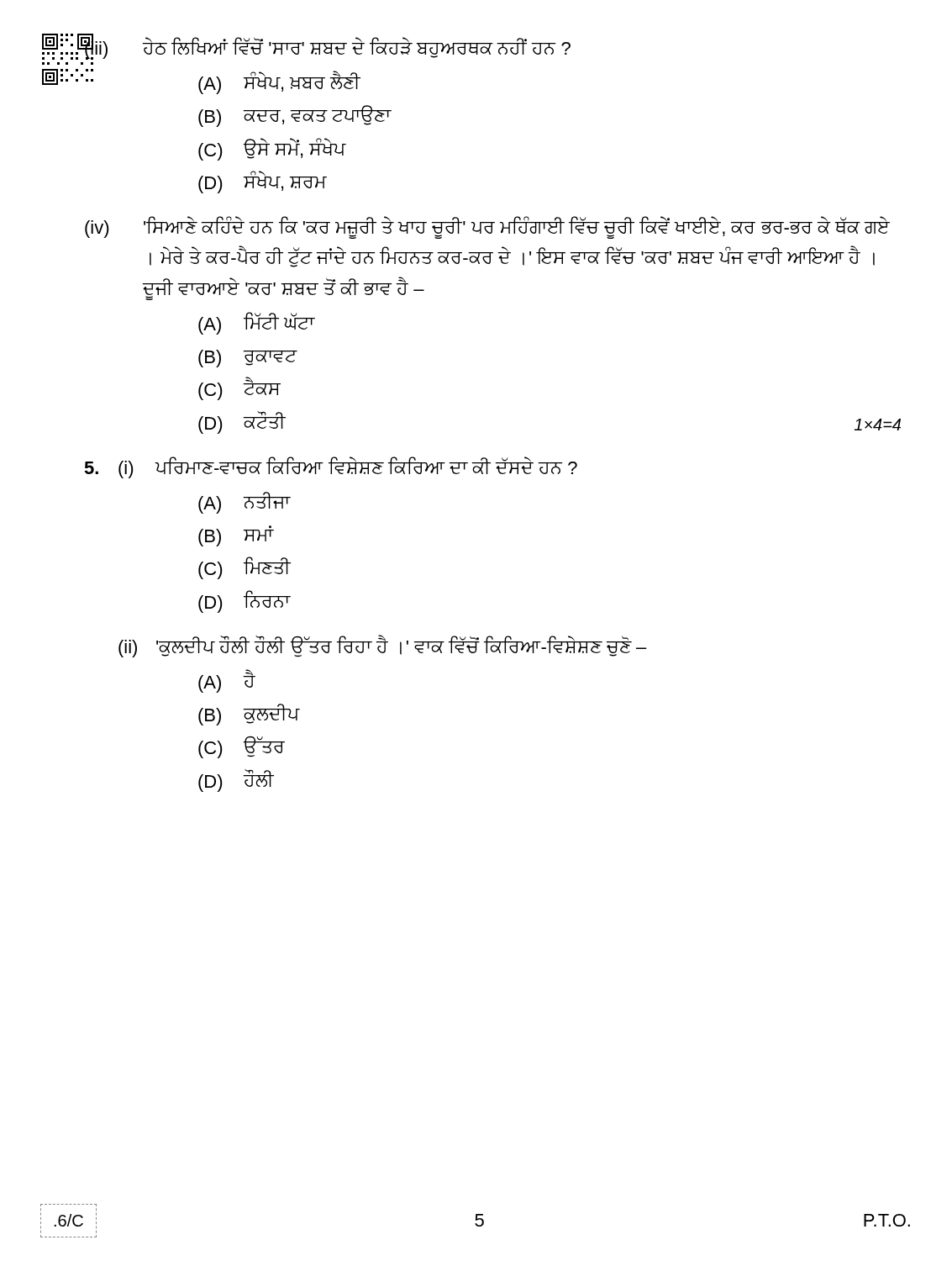Select the text starting "(A) ਮਿੱਟੀ ਘੱਟਾ"
The image size is (952, 1261).
click(256, 324)
